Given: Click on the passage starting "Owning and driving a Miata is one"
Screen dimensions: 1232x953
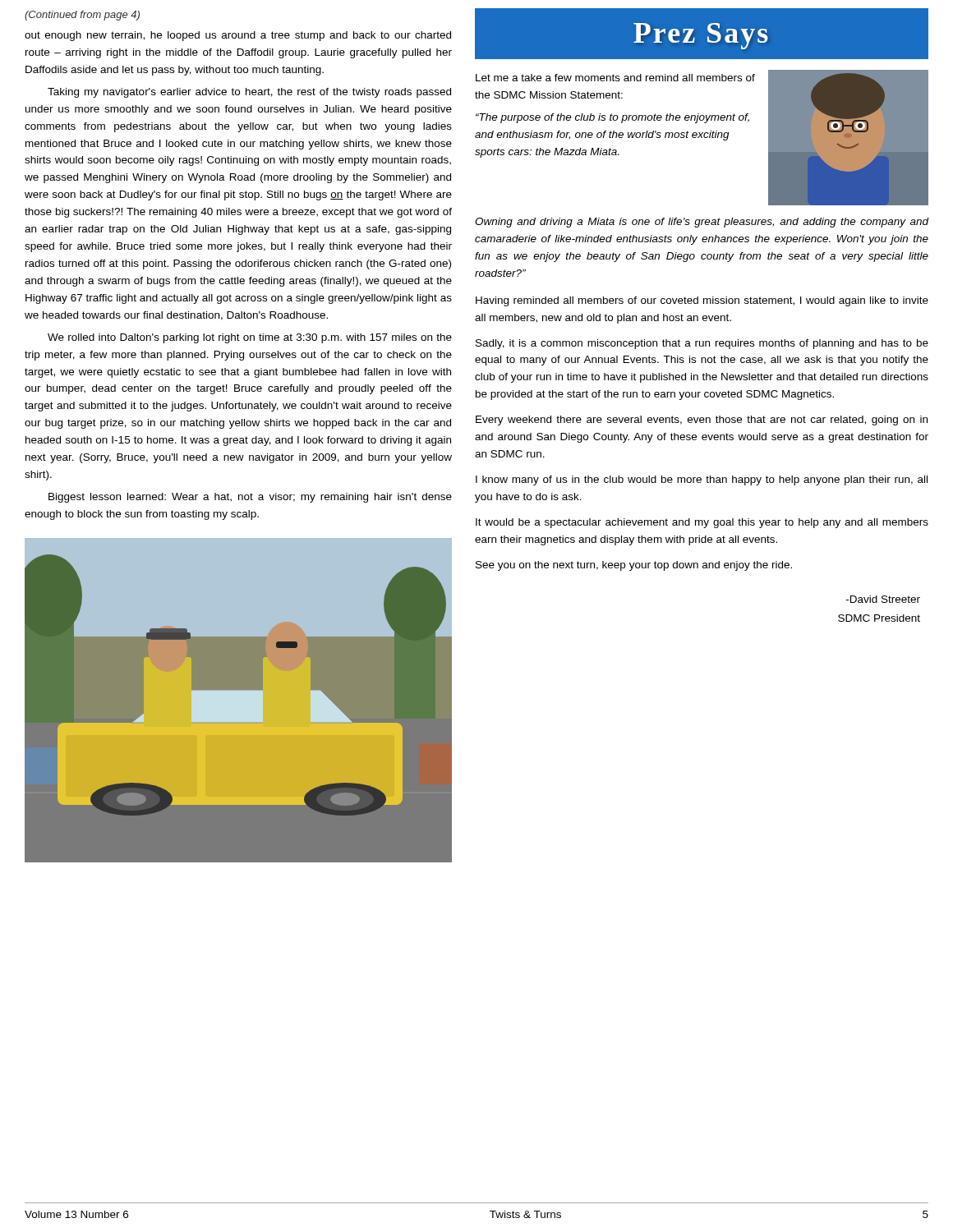Looking at the screenshot, I should click(702, 247).
